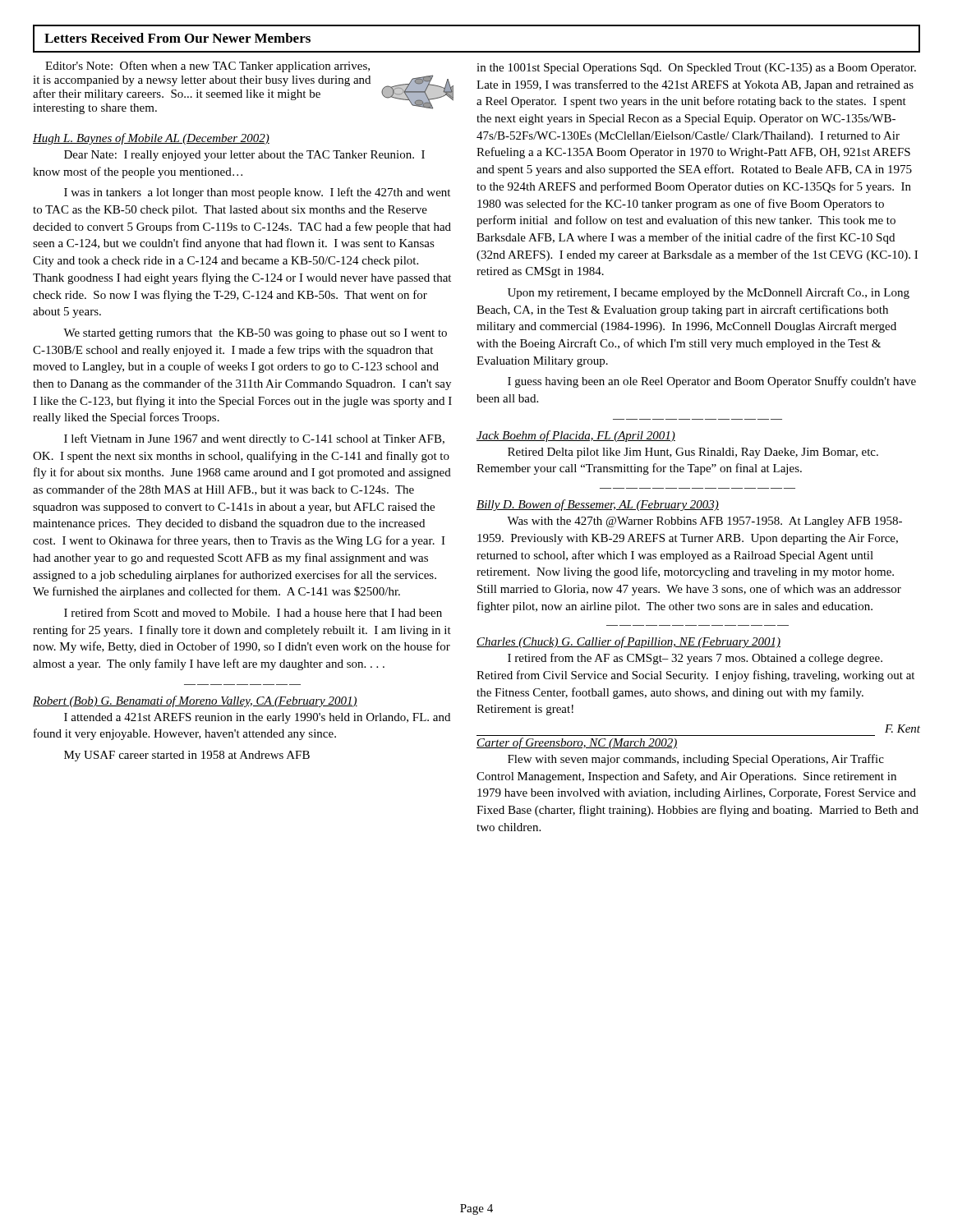Point to the section header beginning "Charles (Chuck) G. Callier of Papillion,"
953x1232 pixels.
click(628, 642)
